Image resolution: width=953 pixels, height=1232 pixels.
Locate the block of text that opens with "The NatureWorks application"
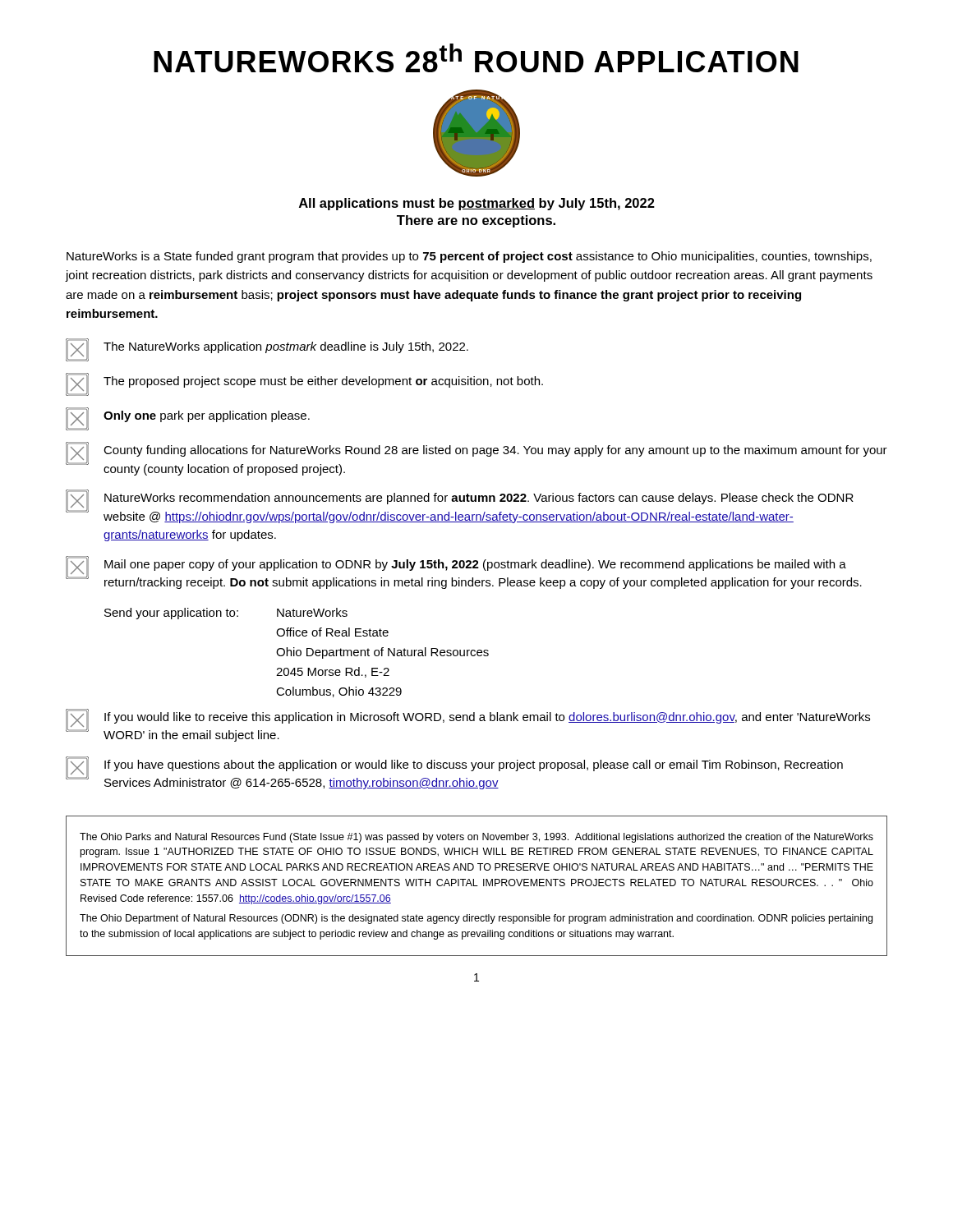[x=476, y=349]
